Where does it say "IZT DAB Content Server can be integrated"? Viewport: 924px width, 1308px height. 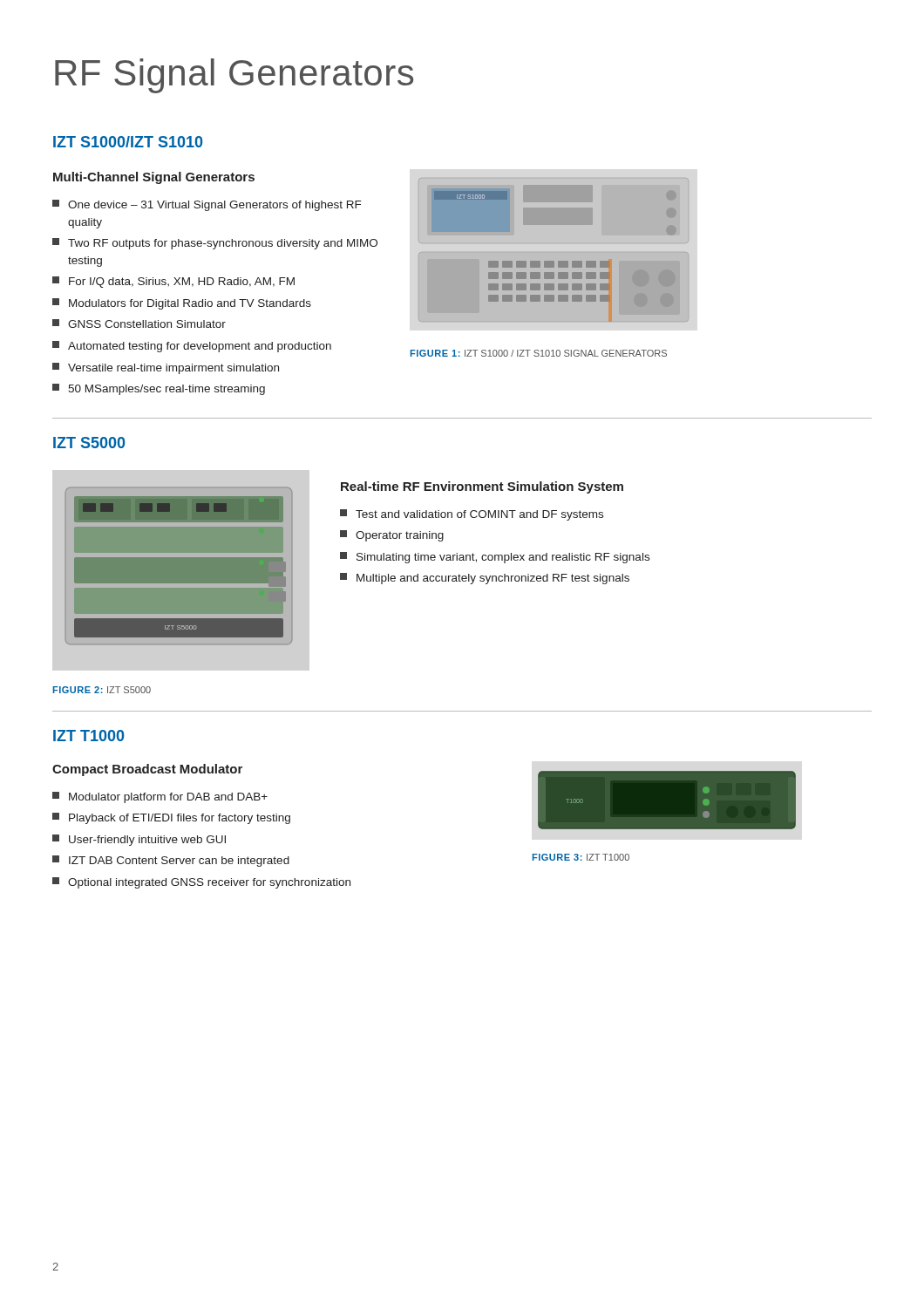[x=279, y=861]
